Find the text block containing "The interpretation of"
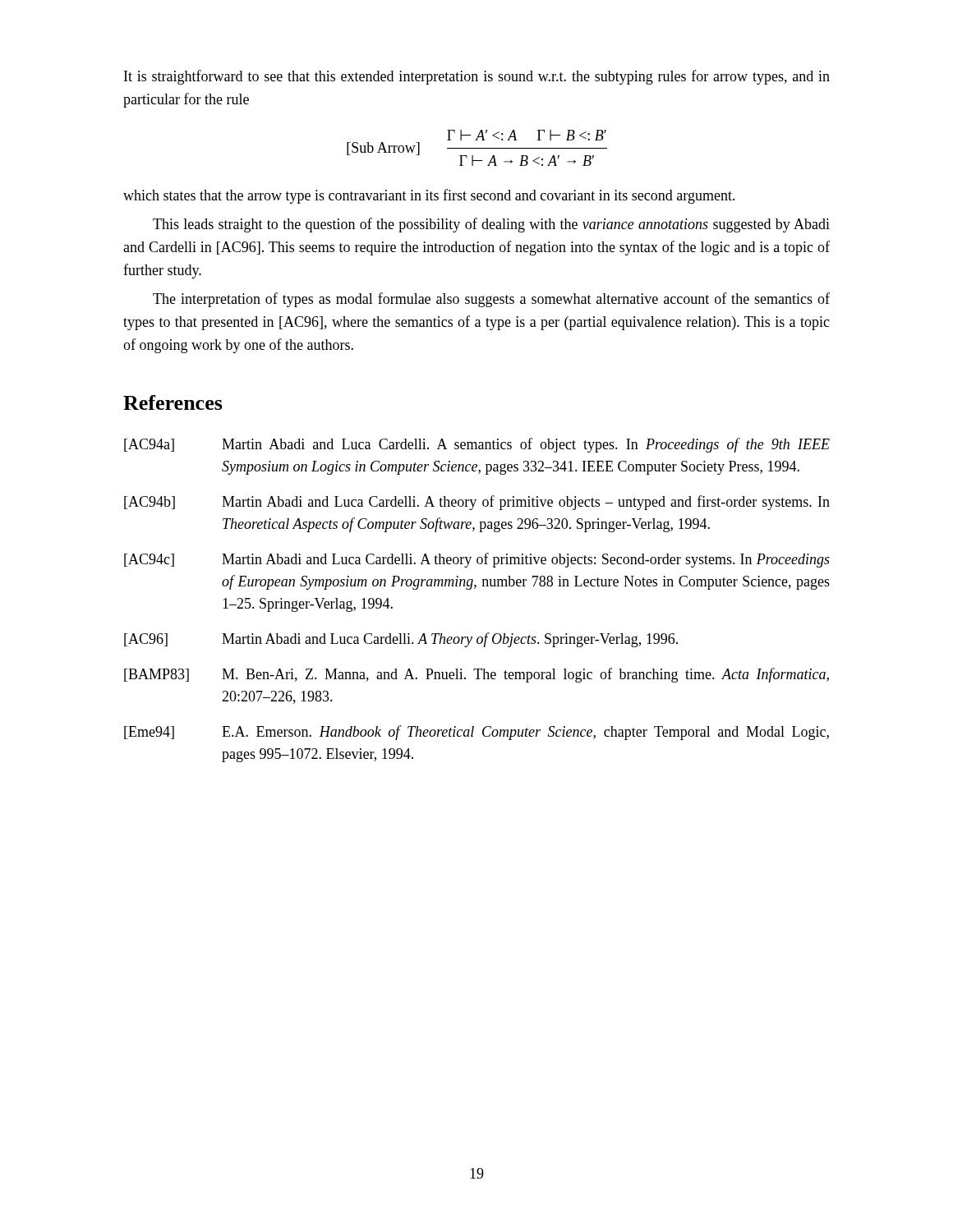 476,322
